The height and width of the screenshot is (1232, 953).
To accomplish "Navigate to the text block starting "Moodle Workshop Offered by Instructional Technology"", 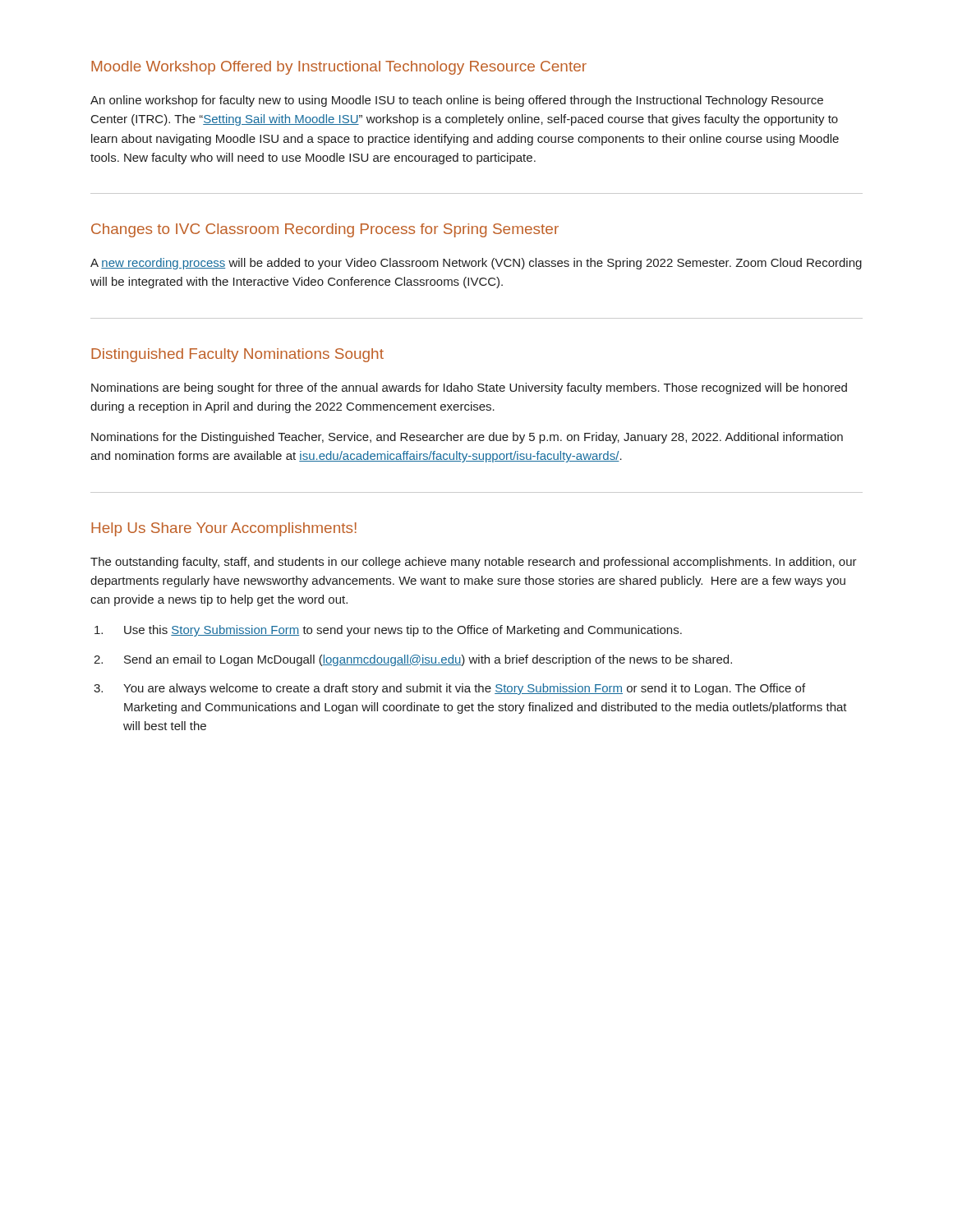I will coord(339,66).
